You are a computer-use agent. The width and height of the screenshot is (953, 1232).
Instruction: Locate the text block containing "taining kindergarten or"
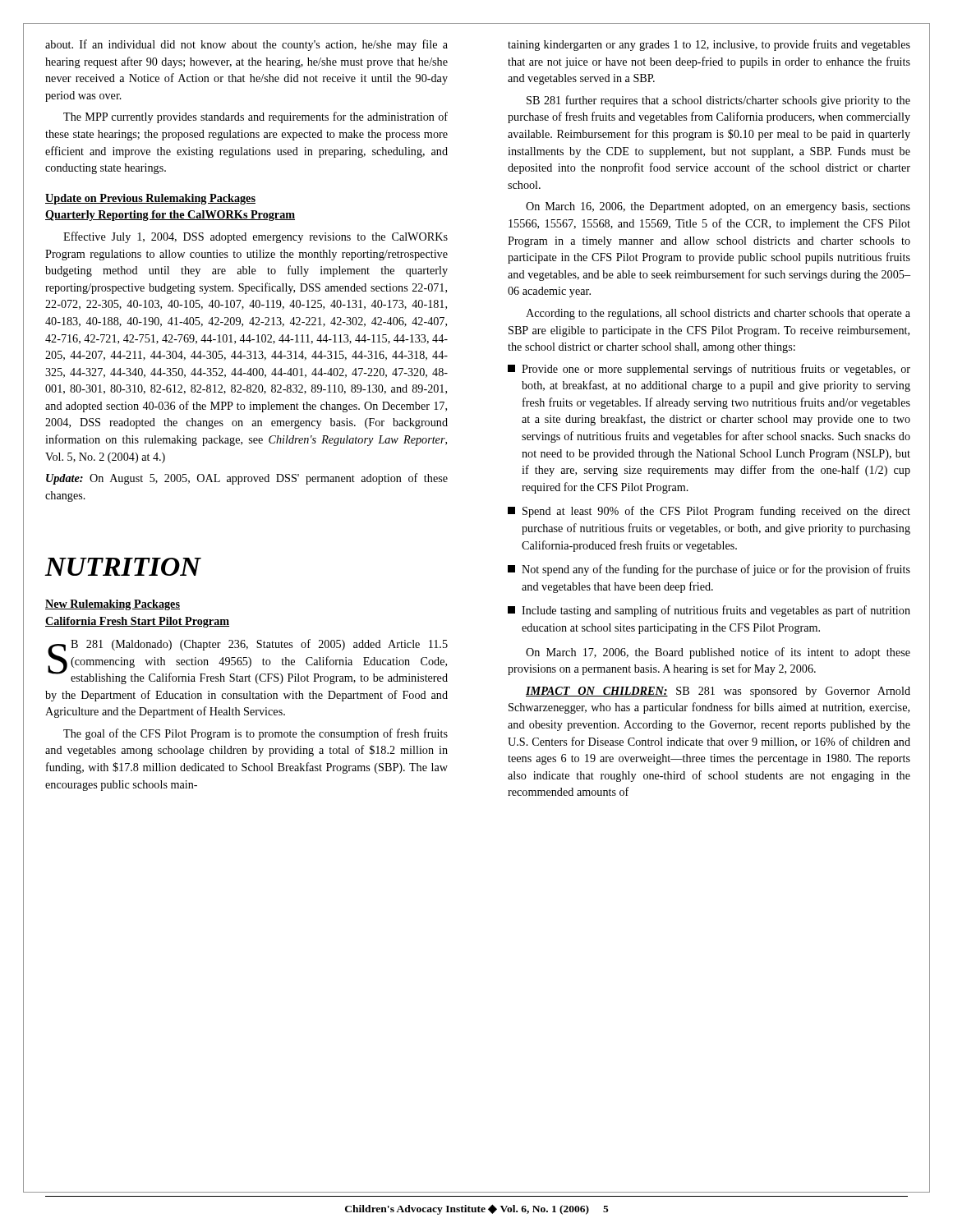click(709, 196)
